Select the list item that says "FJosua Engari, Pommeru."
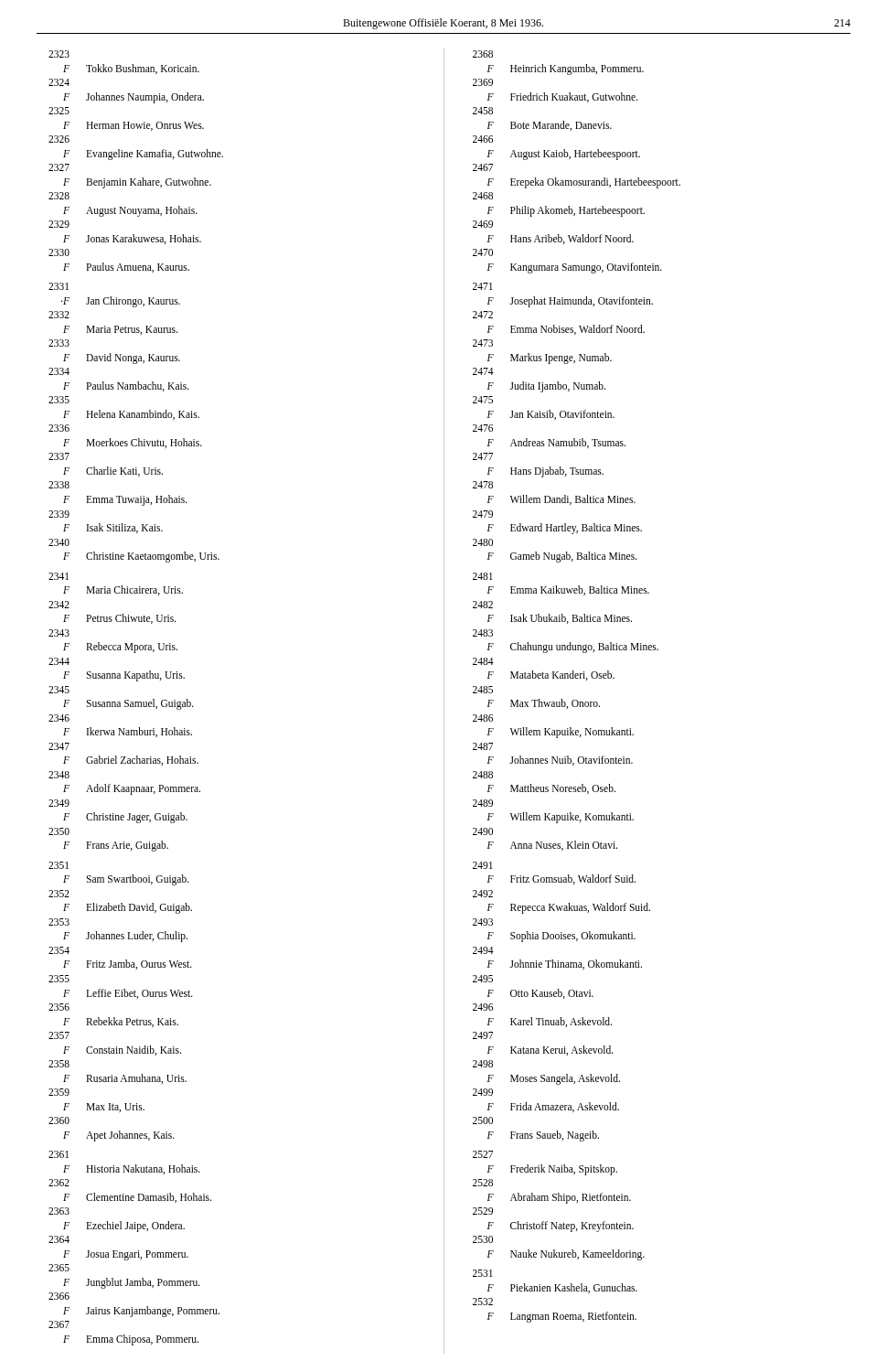This screenshot has height=1372, width=887. tap(126, 1255)
